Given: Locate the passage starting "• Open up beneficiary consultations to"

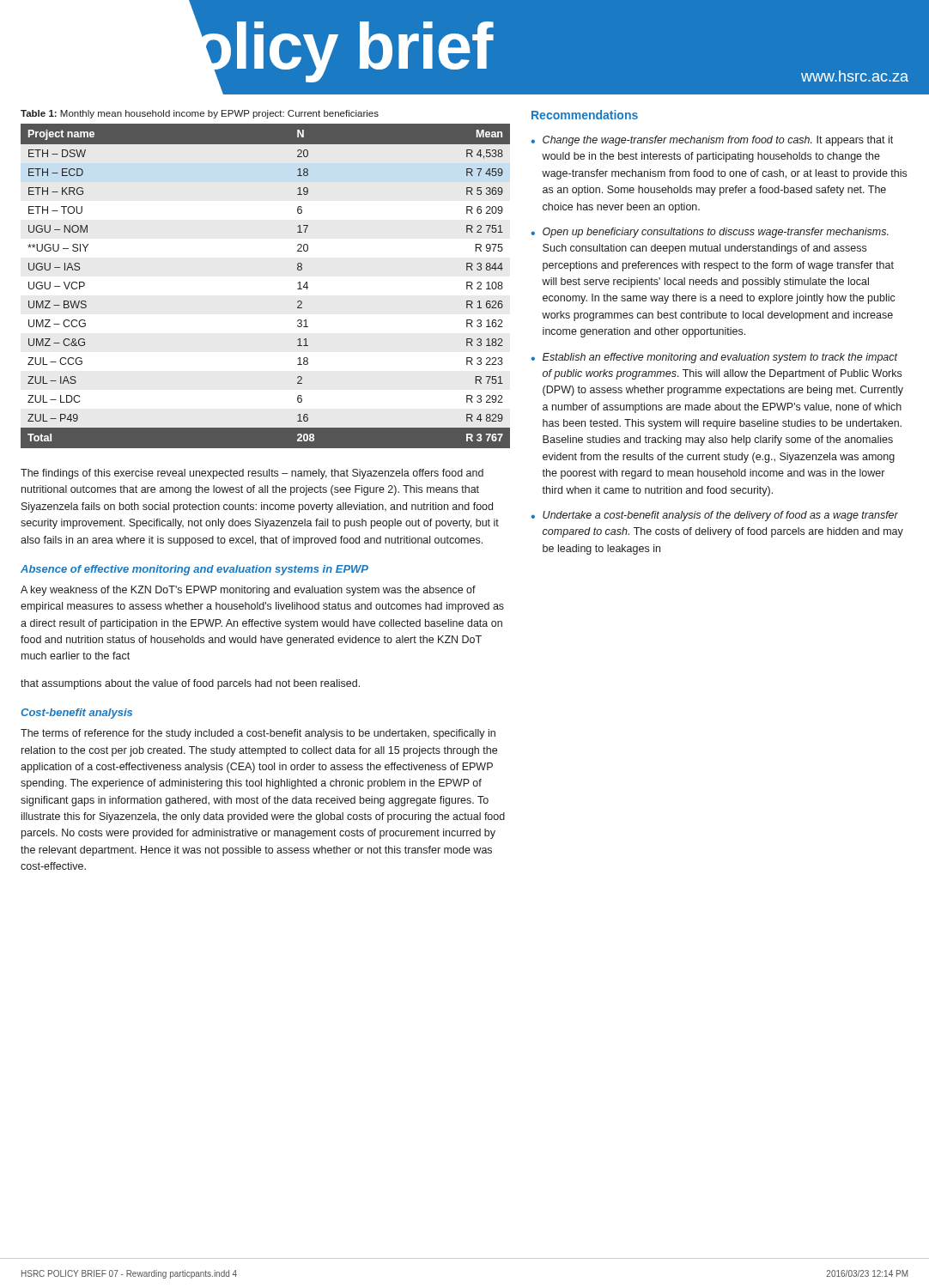Looking at the screenshot, I should click(x=720, y=282).
